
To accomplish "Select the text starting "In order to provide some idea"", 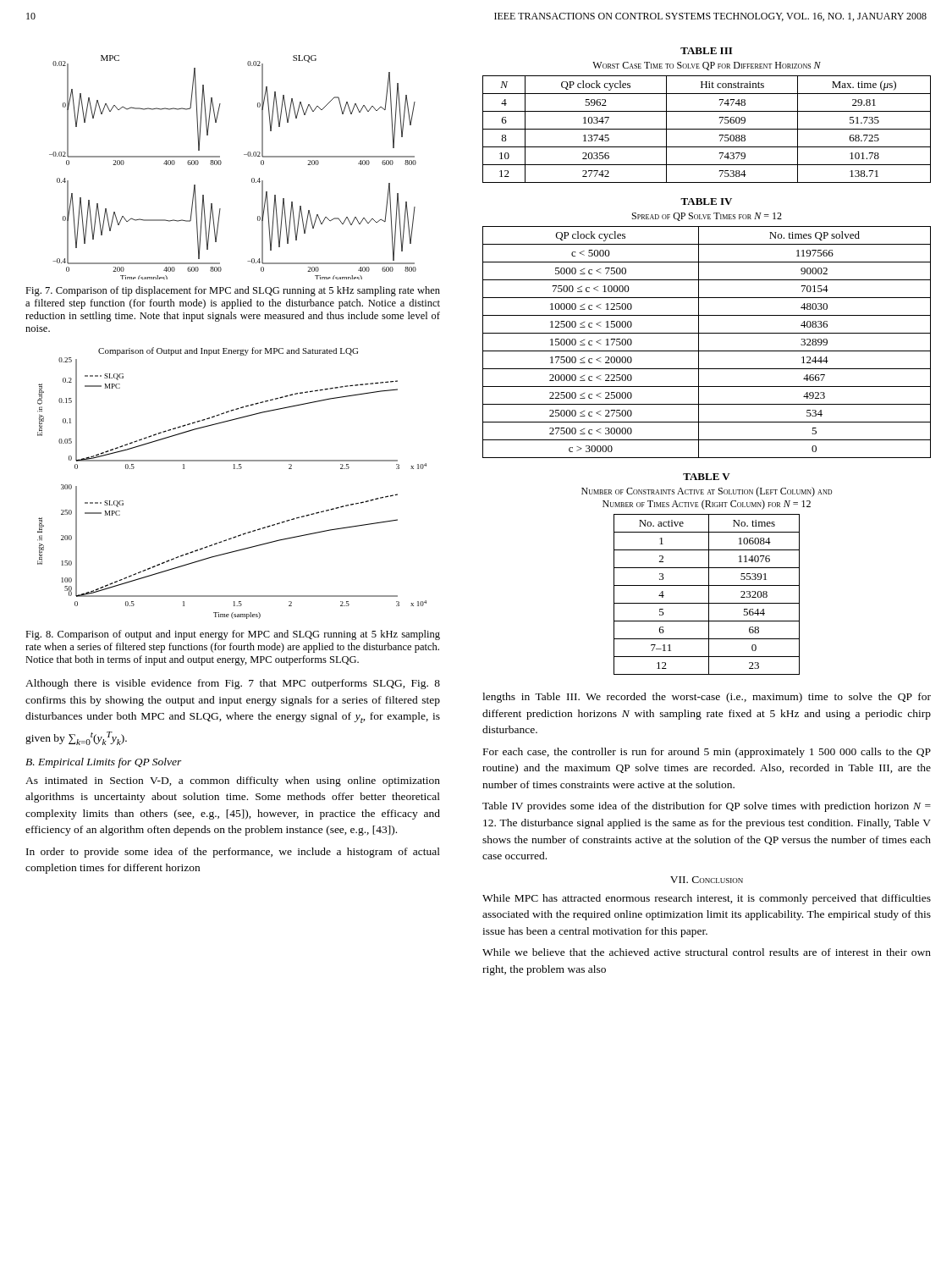I will pyautogui.click(x=233, y=859).
